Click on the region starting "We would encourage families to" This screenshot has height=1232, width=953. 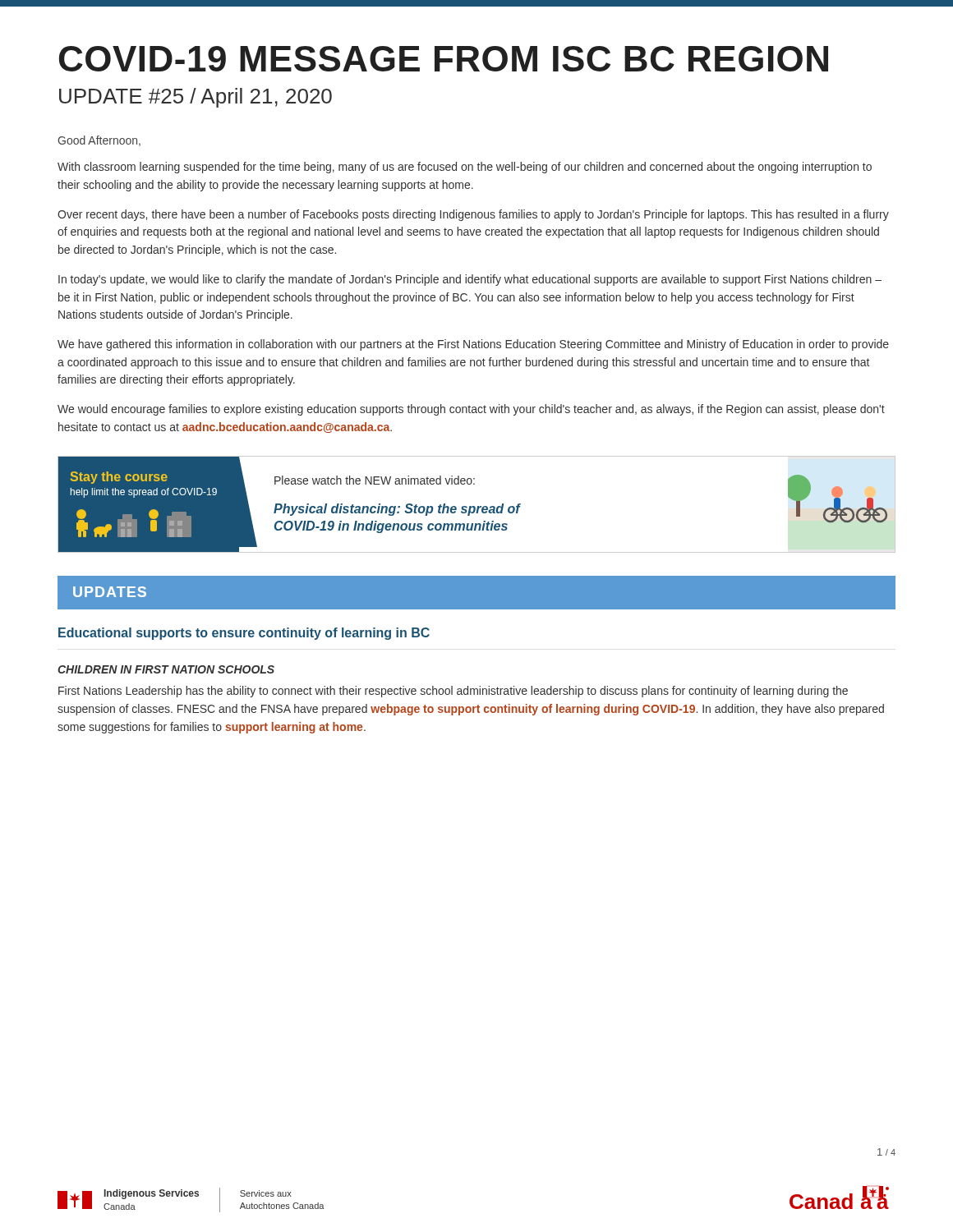(471, 418)
